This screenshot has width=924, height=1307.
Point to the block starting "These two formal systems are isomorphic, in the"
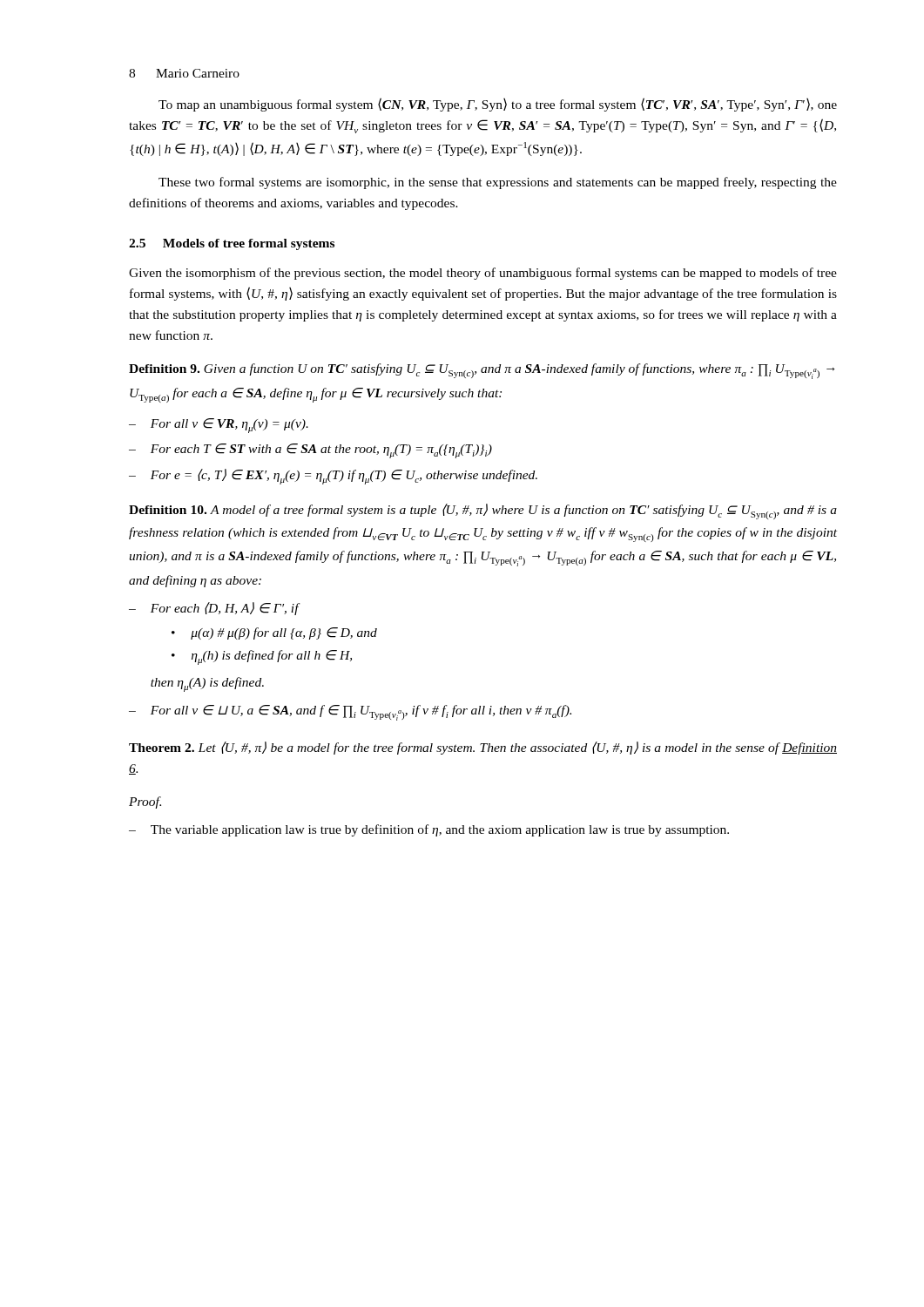point(483,192)
